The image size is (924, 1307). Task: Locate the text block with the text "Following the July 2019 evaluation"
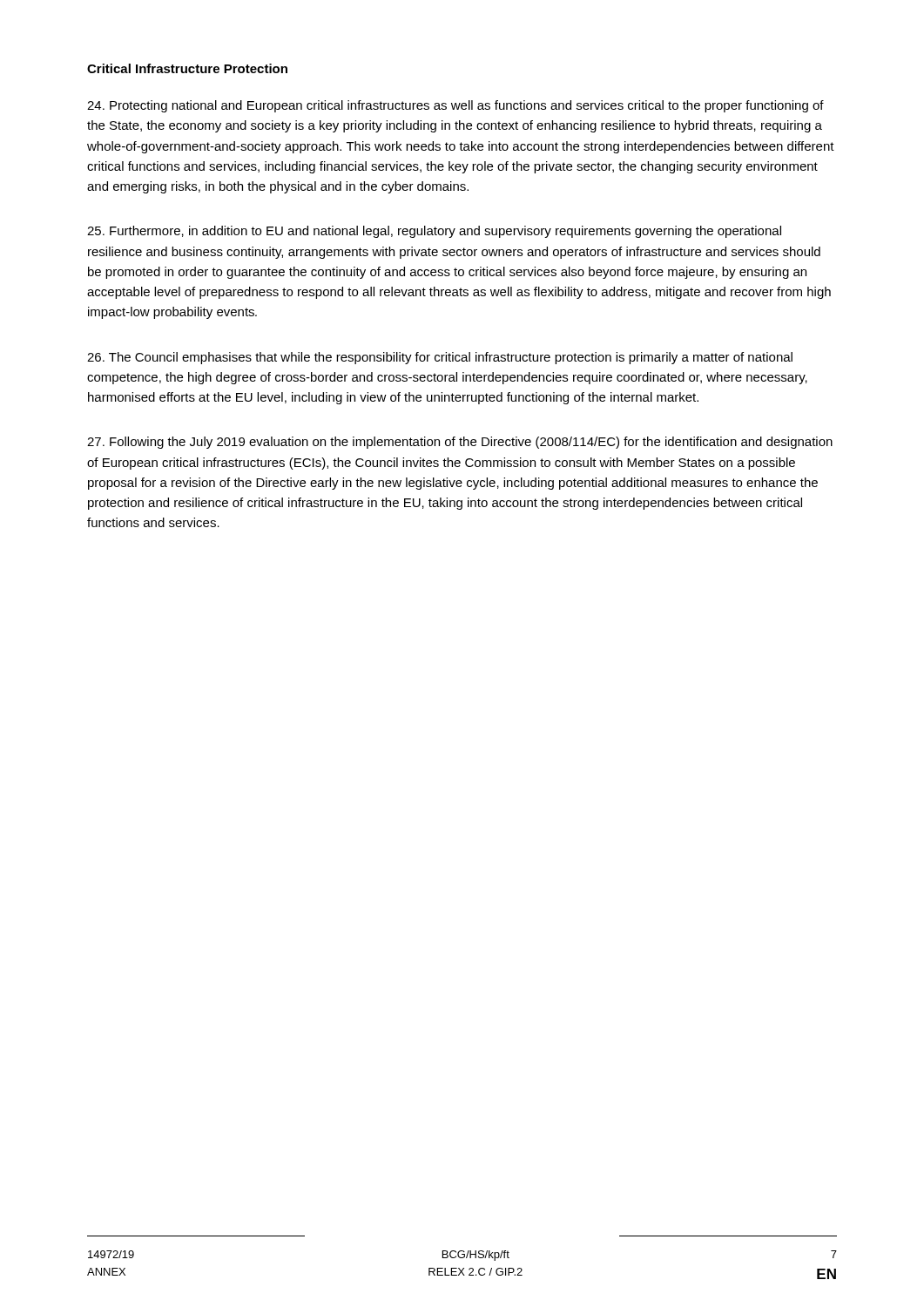click(460, 482)
